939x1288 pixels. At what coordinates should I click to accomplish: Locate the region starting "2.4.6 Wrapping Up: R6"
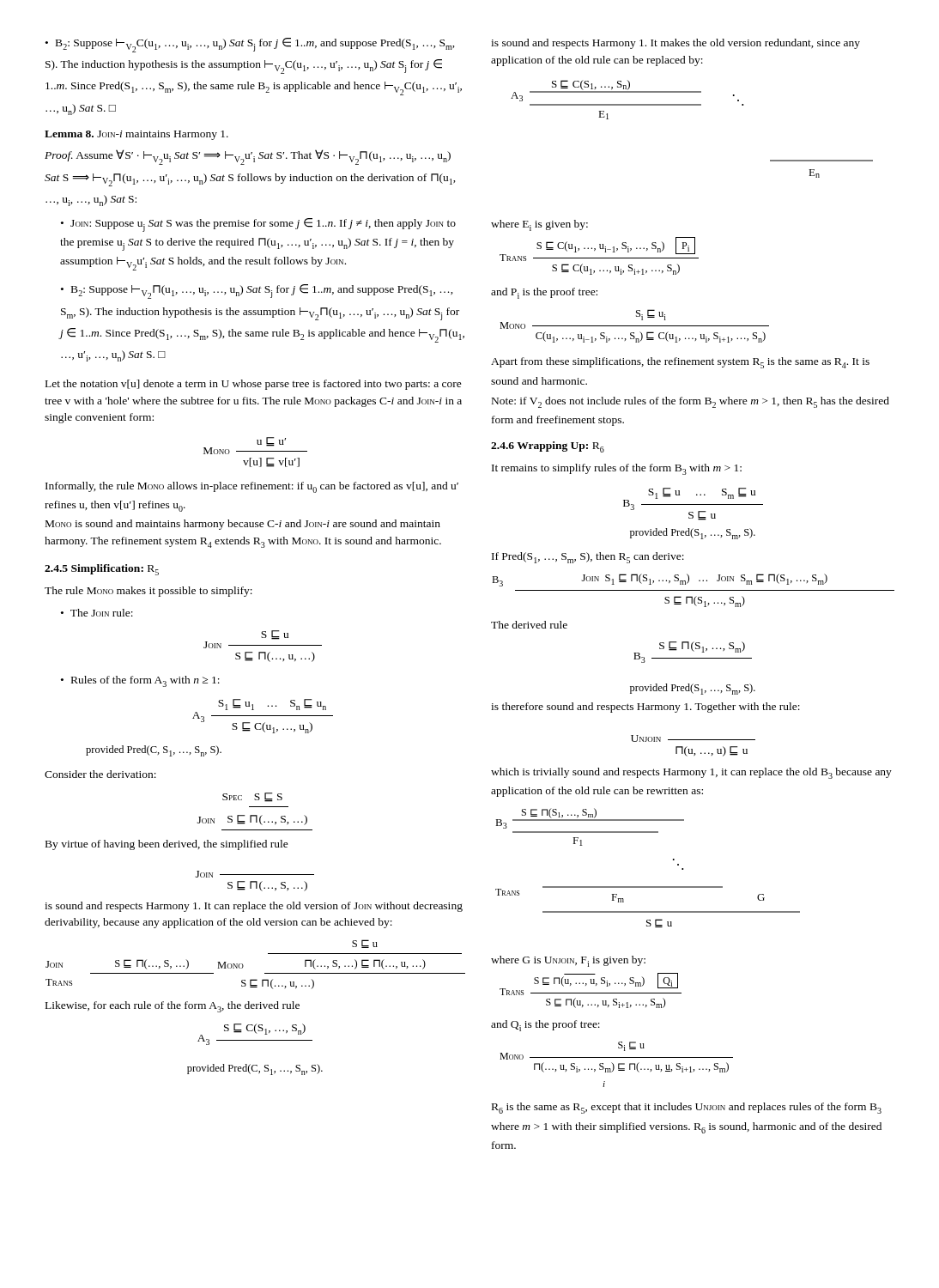(547, 446)
